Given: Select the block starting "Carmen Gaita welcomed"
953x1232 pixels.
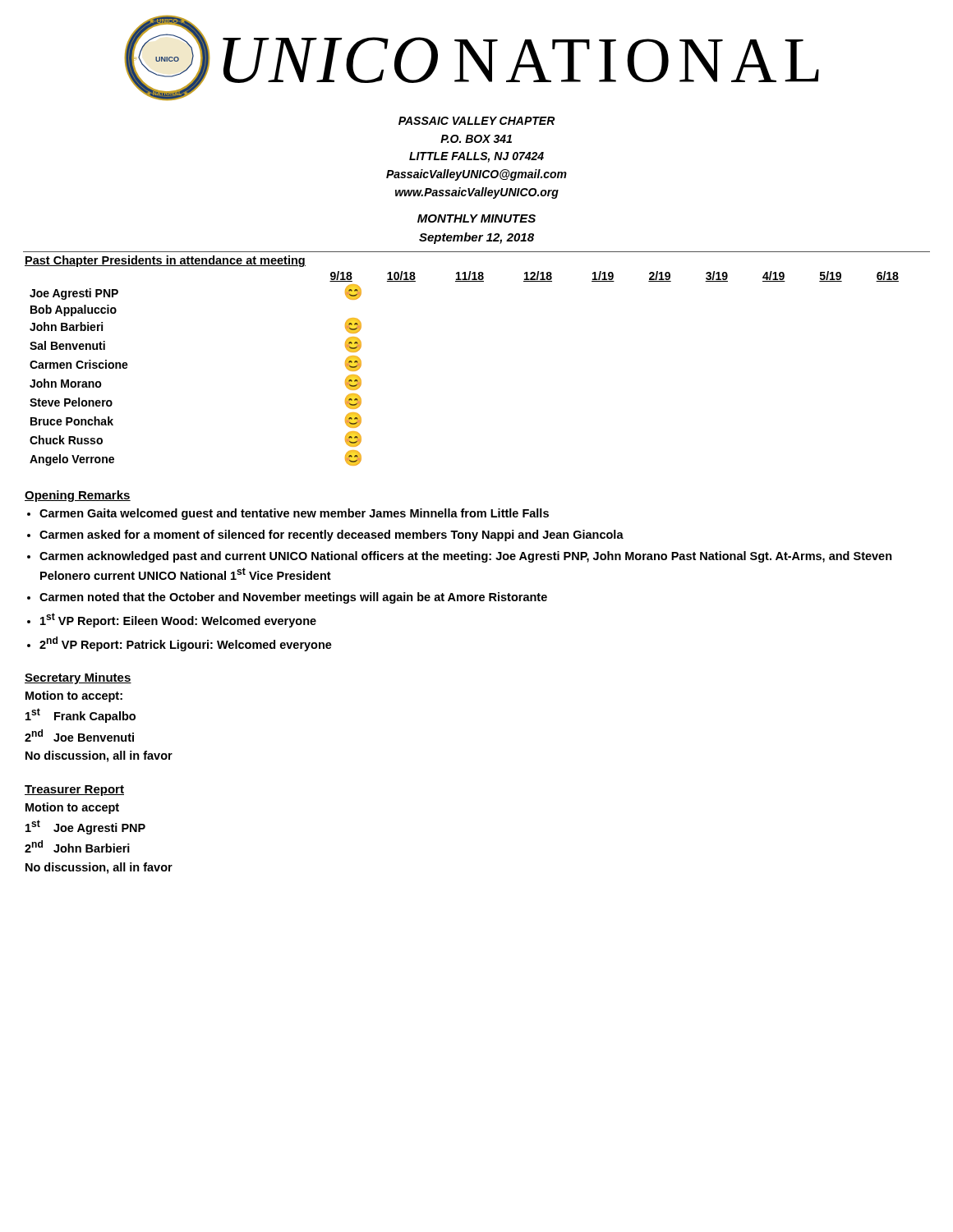Looking at the screenshot, I should click(x=294, y=514).
